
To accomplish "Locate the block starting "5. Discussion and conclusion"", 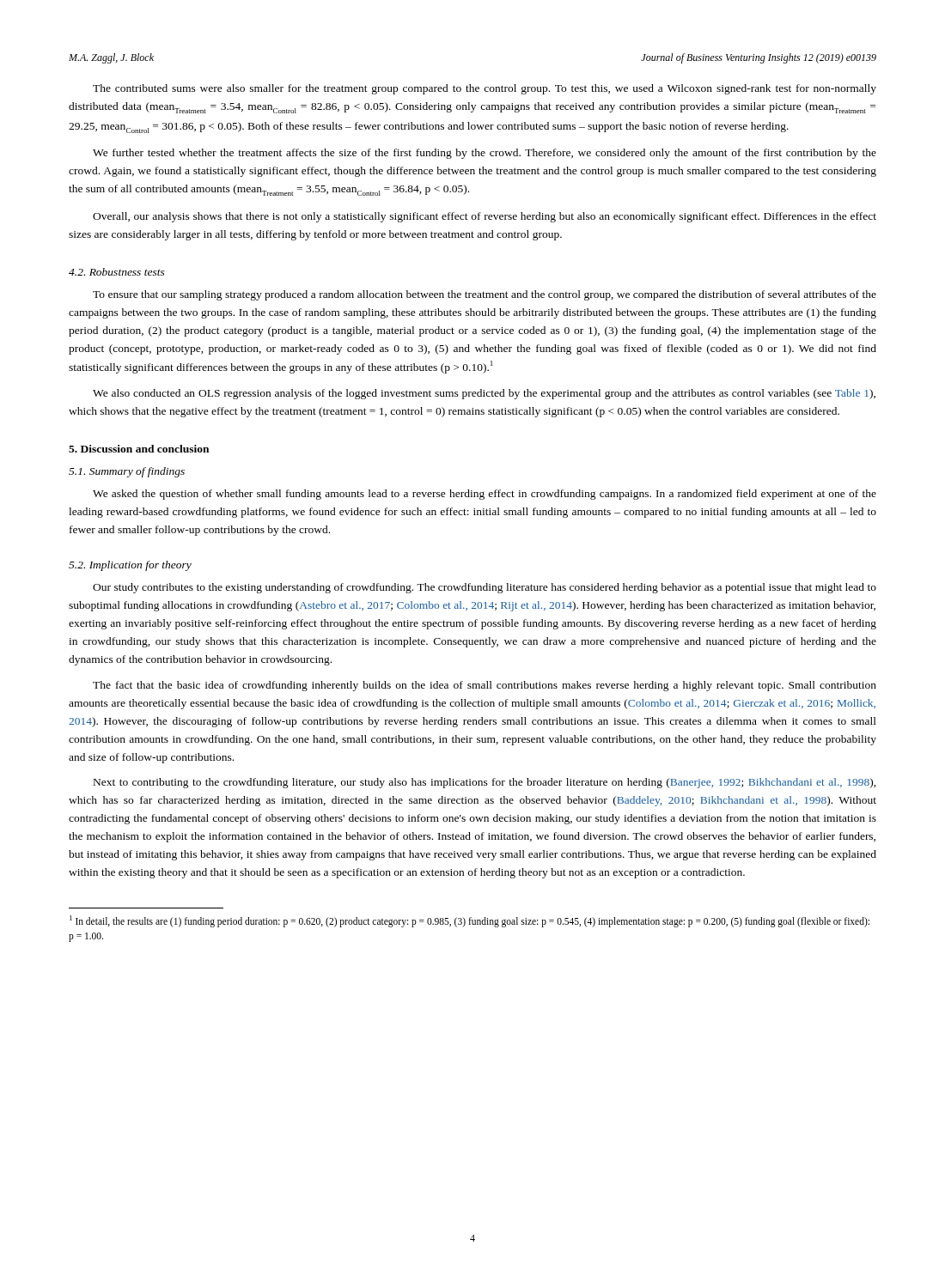I will (139, 449).
